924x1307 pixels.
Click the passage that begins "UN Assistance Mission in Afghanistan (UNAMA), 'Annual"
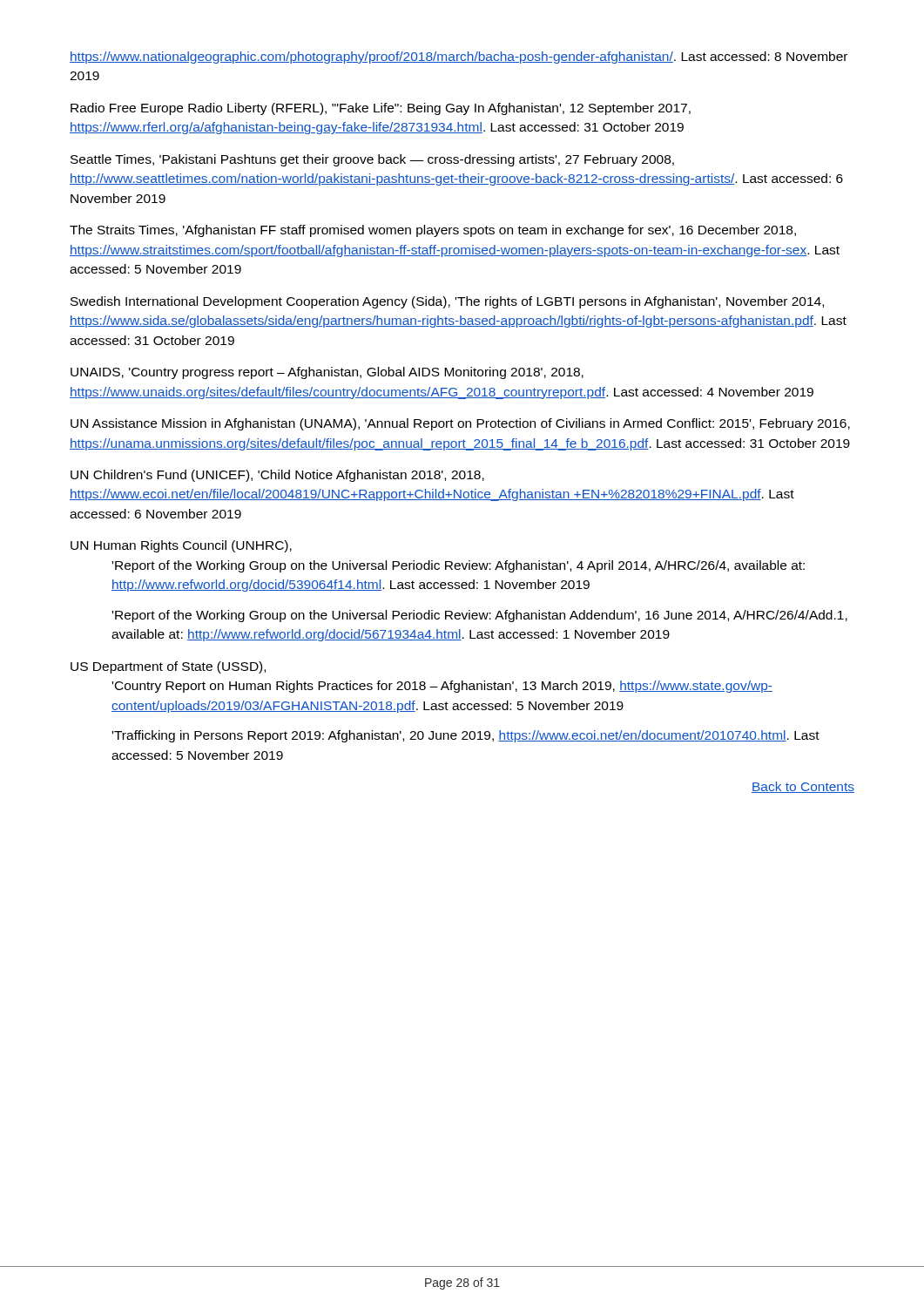coord(460,433)
